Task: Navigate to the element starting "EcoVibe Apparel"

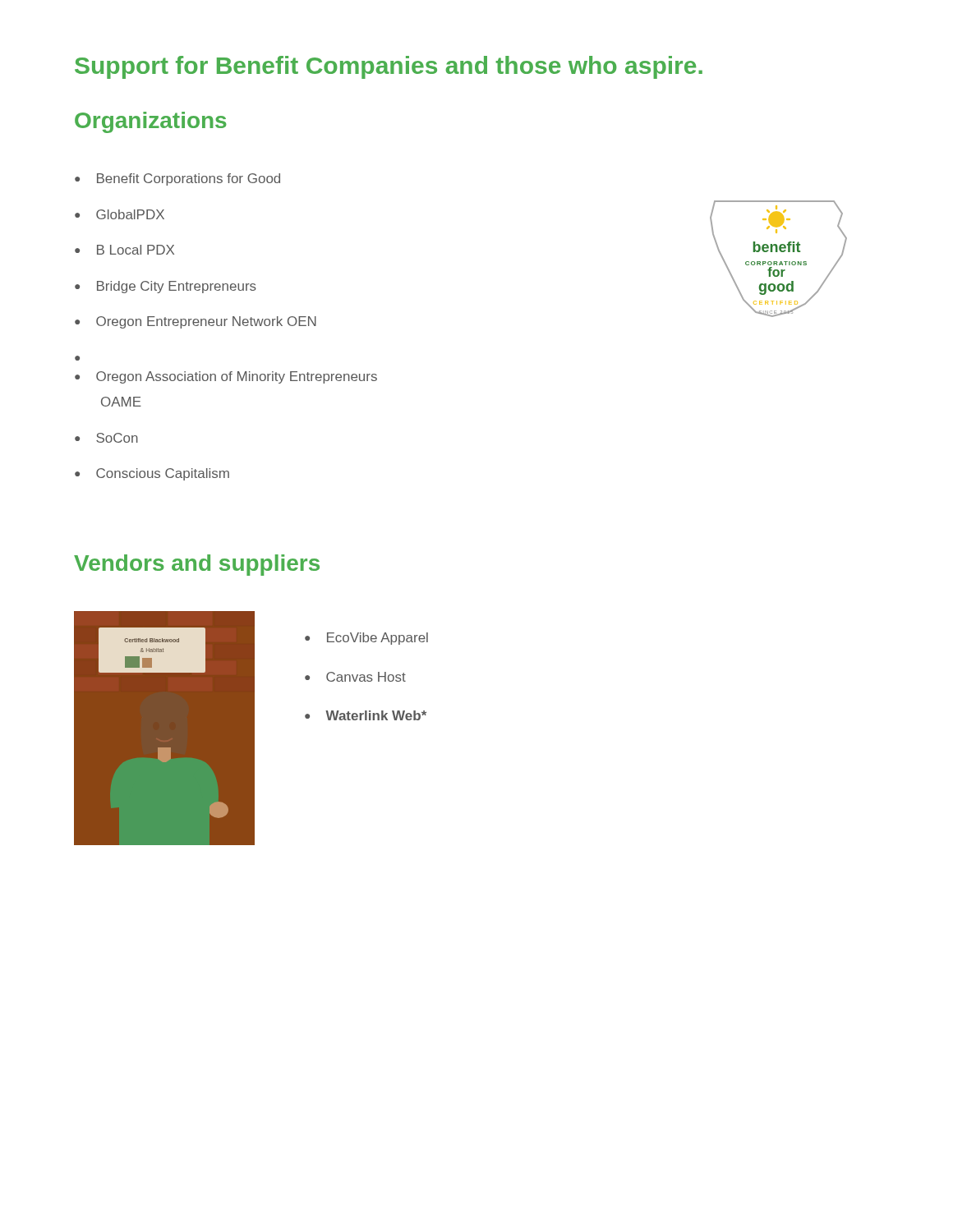Action: [x=377, y=638]
